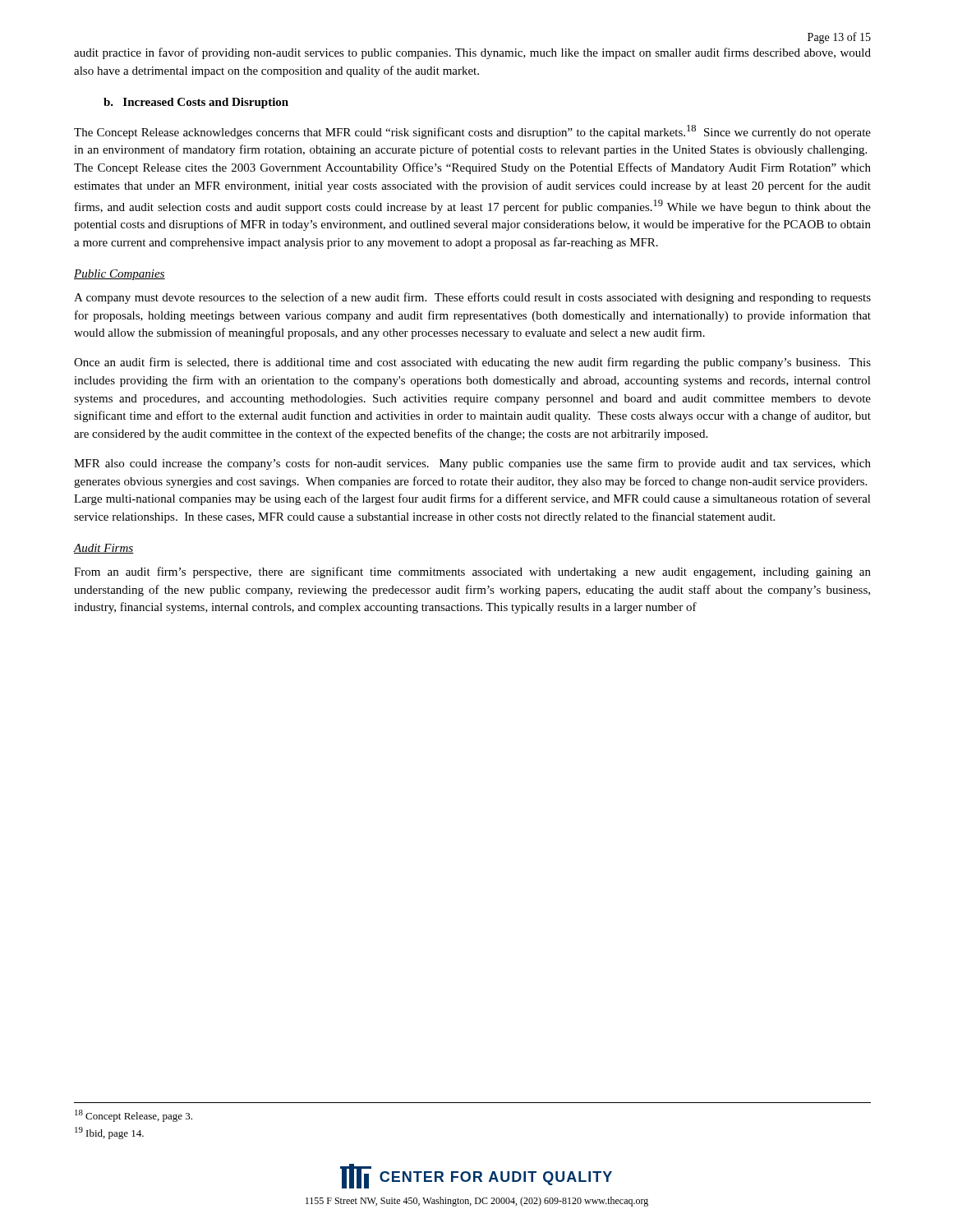Click on the text starting "audit practice in favor of providing"

[x=472, y=61]
